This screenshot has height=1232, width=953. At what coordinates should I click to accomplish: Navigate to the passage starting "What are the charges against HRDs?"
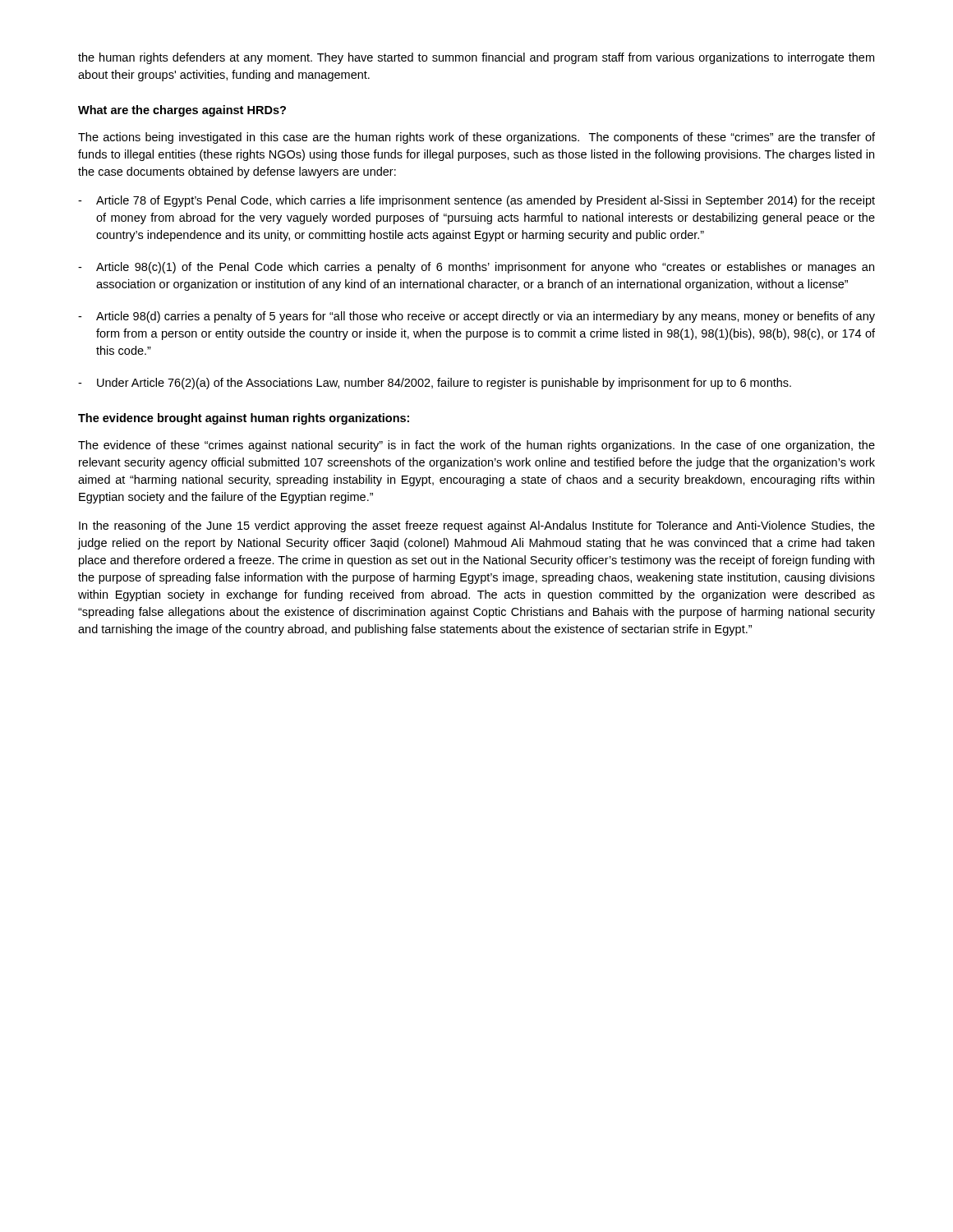point(182,110)
